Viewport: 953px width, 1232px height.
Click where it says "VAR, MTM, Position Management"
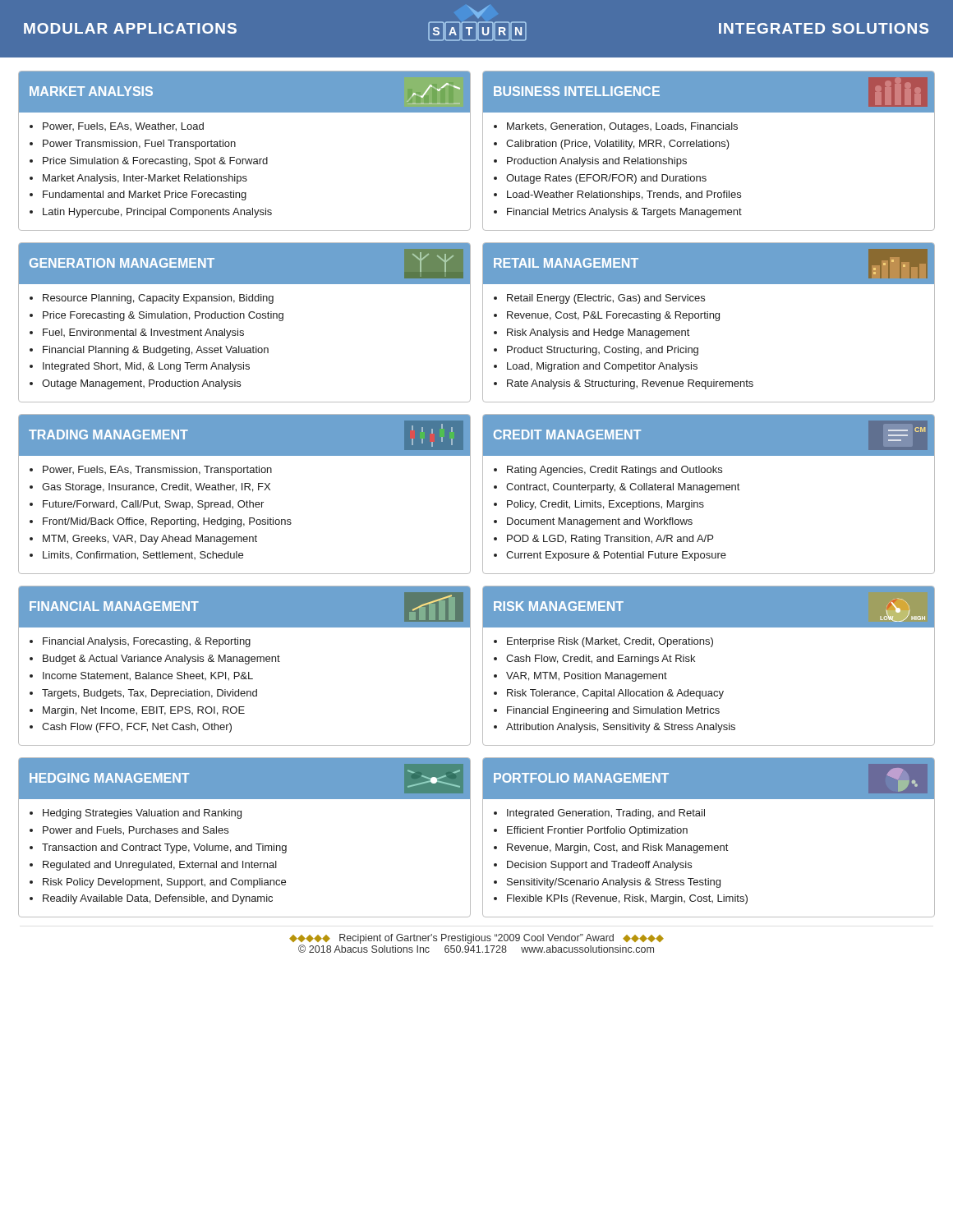coord(586,675)
